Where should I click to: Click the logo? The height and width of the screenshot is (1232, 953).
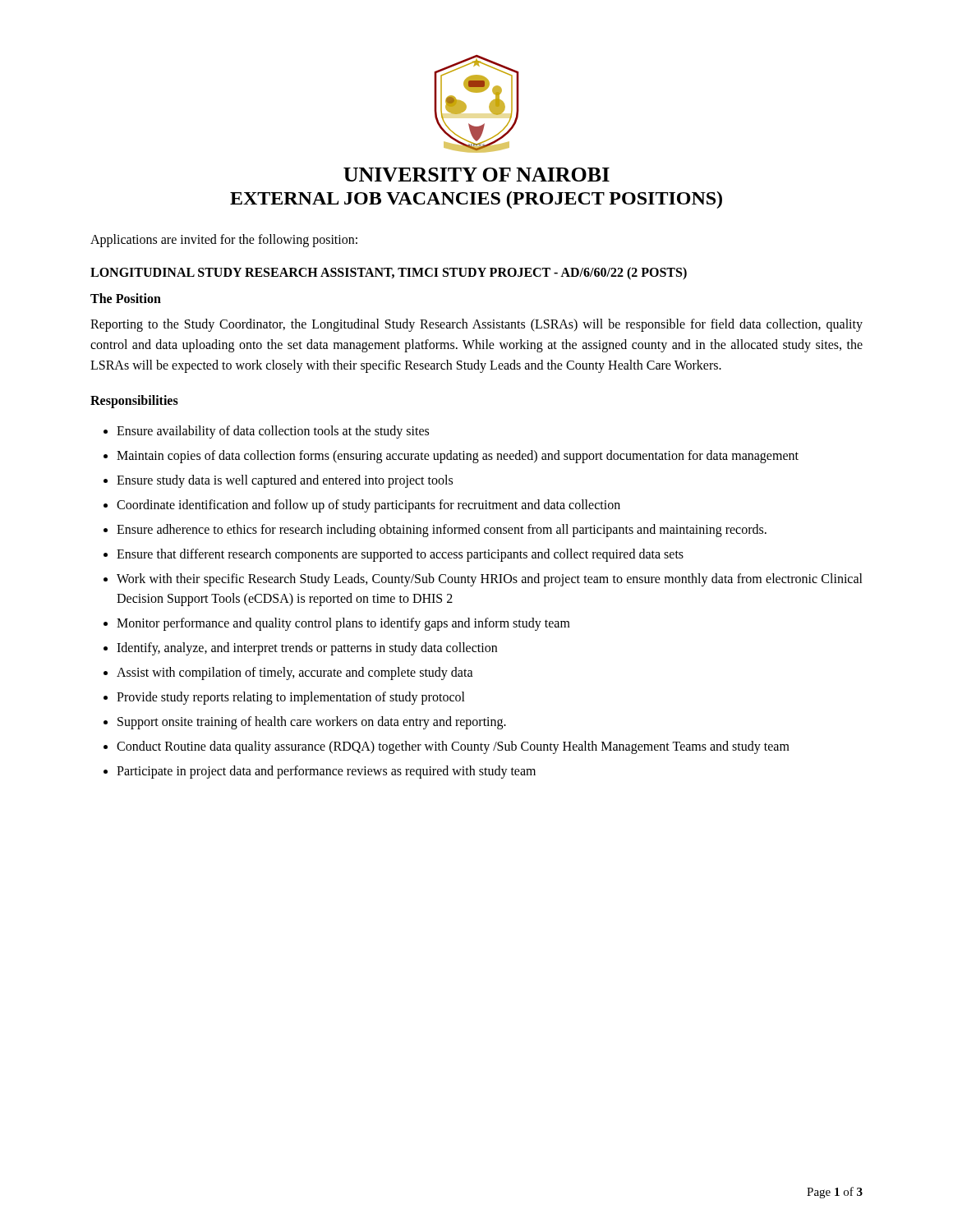coord(476,103)
